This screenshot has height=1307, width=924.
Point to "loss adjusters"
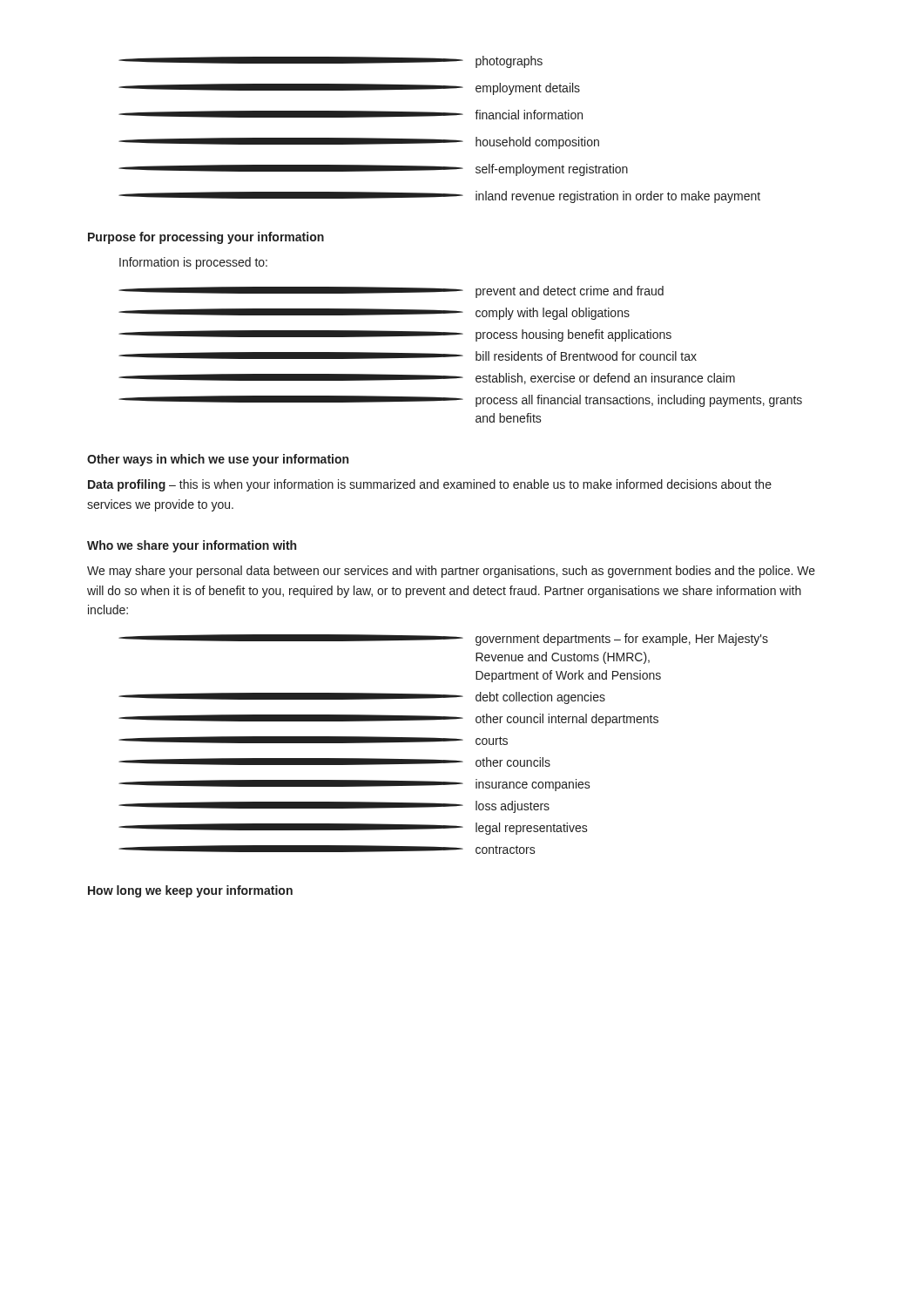click(469, 807)
